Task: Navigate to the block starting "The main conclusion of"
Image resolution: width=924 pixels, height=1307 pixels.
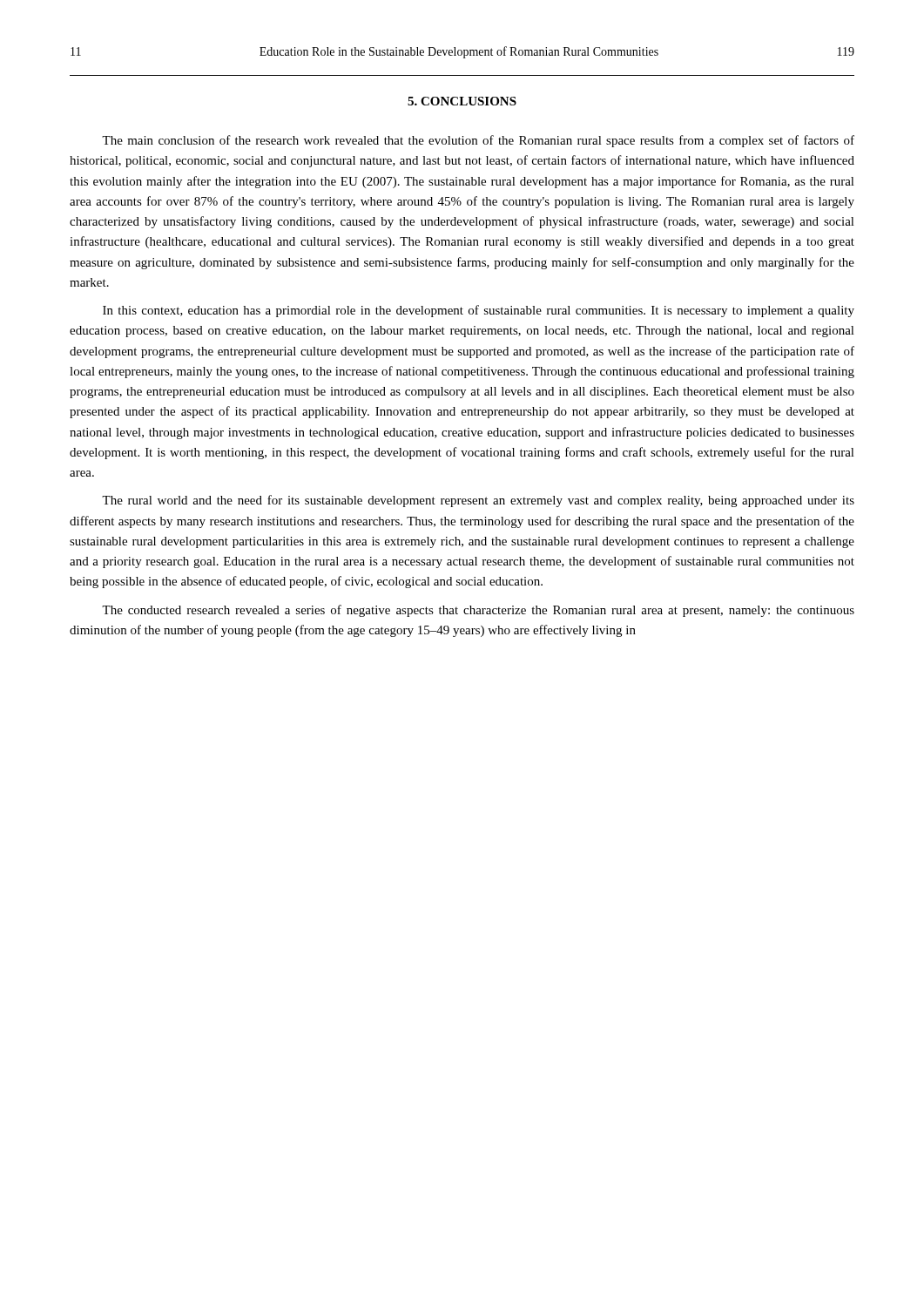Action: click(x=462, y=211)
